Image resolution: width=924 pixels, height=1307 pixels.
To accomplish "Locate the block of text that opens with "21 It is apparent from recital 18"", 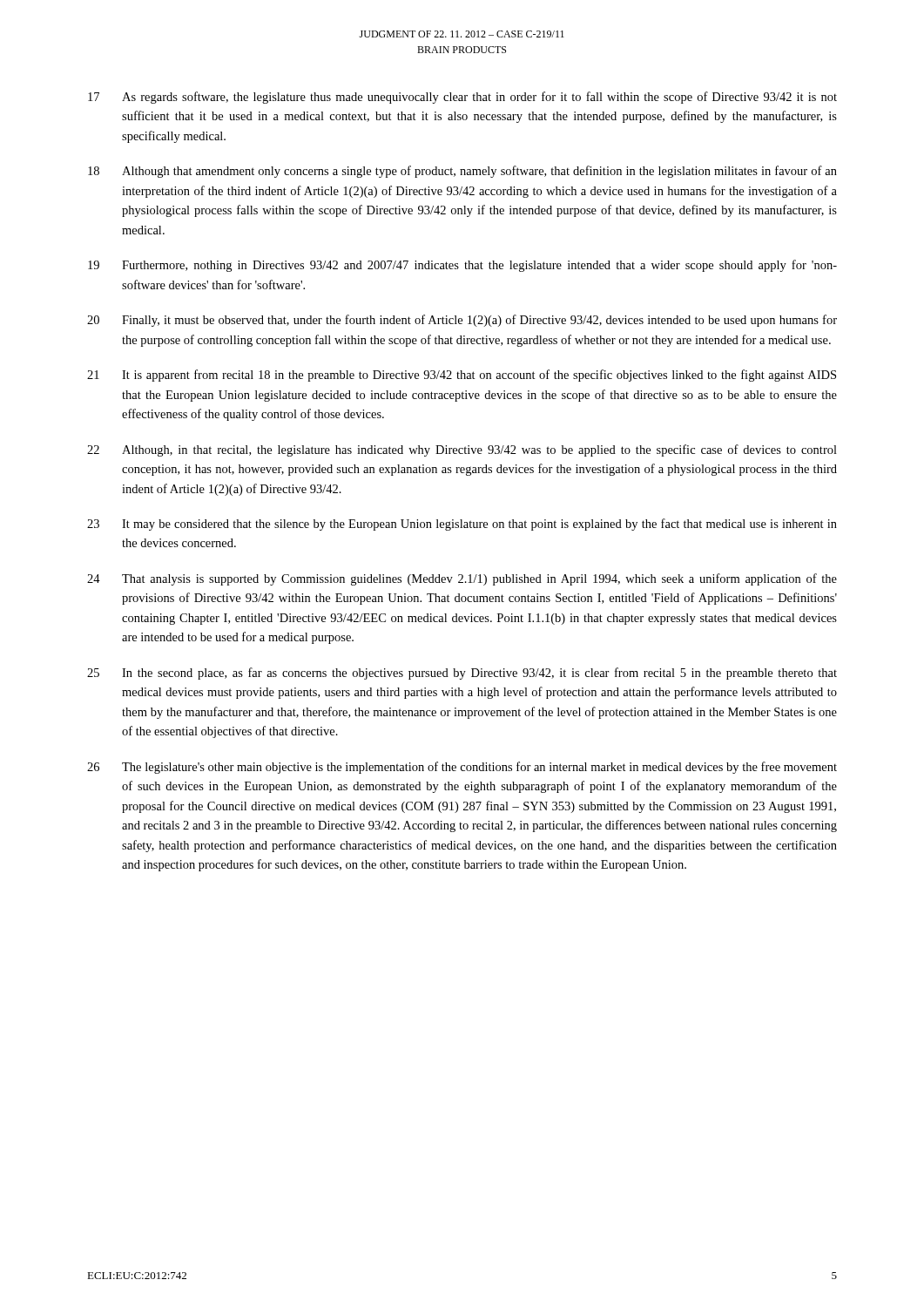I will [462, 395].
